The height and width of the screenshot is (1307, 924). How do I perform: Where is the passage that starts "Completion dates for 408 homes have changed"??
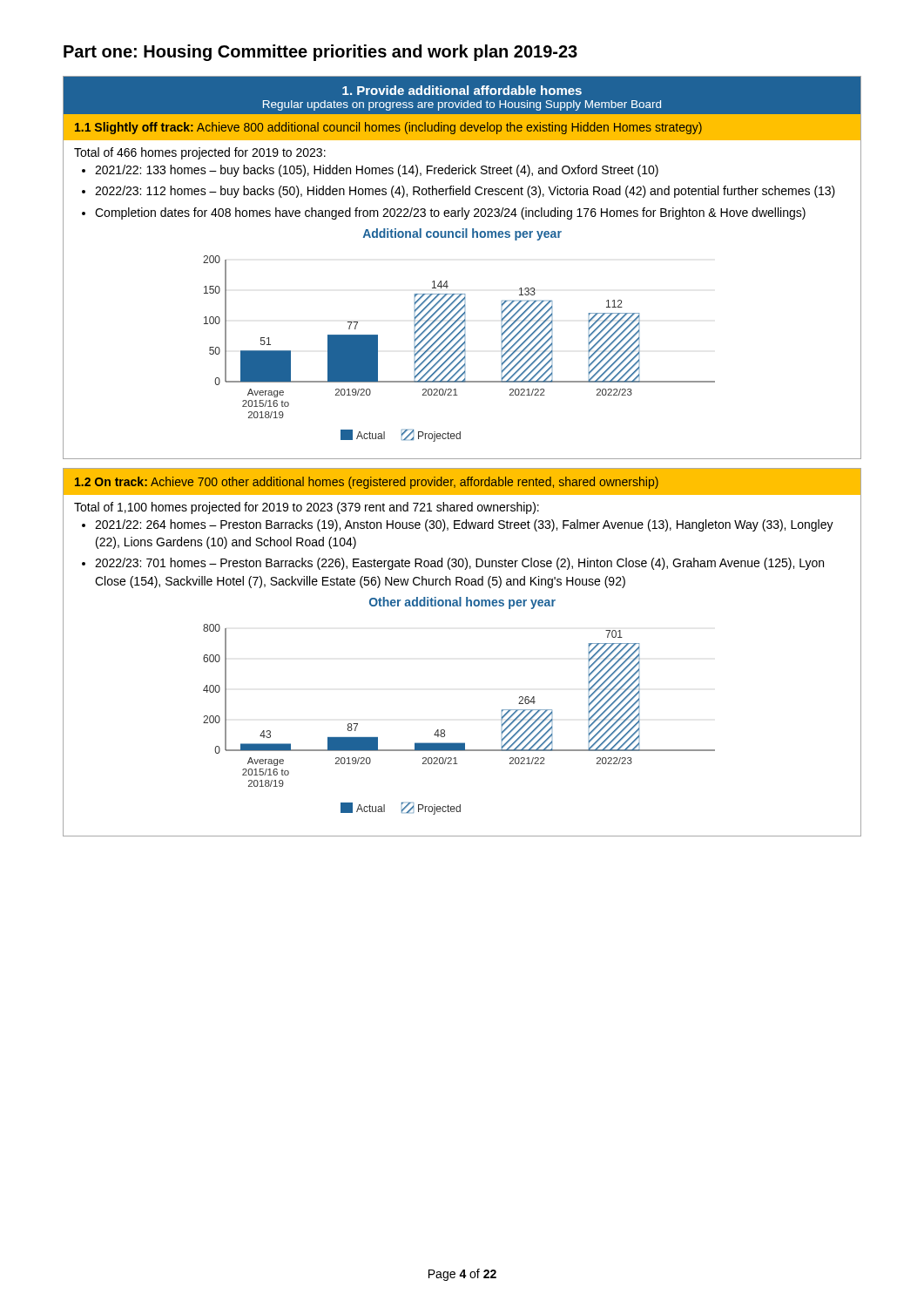pyautogui.click(x=450, y=212)
